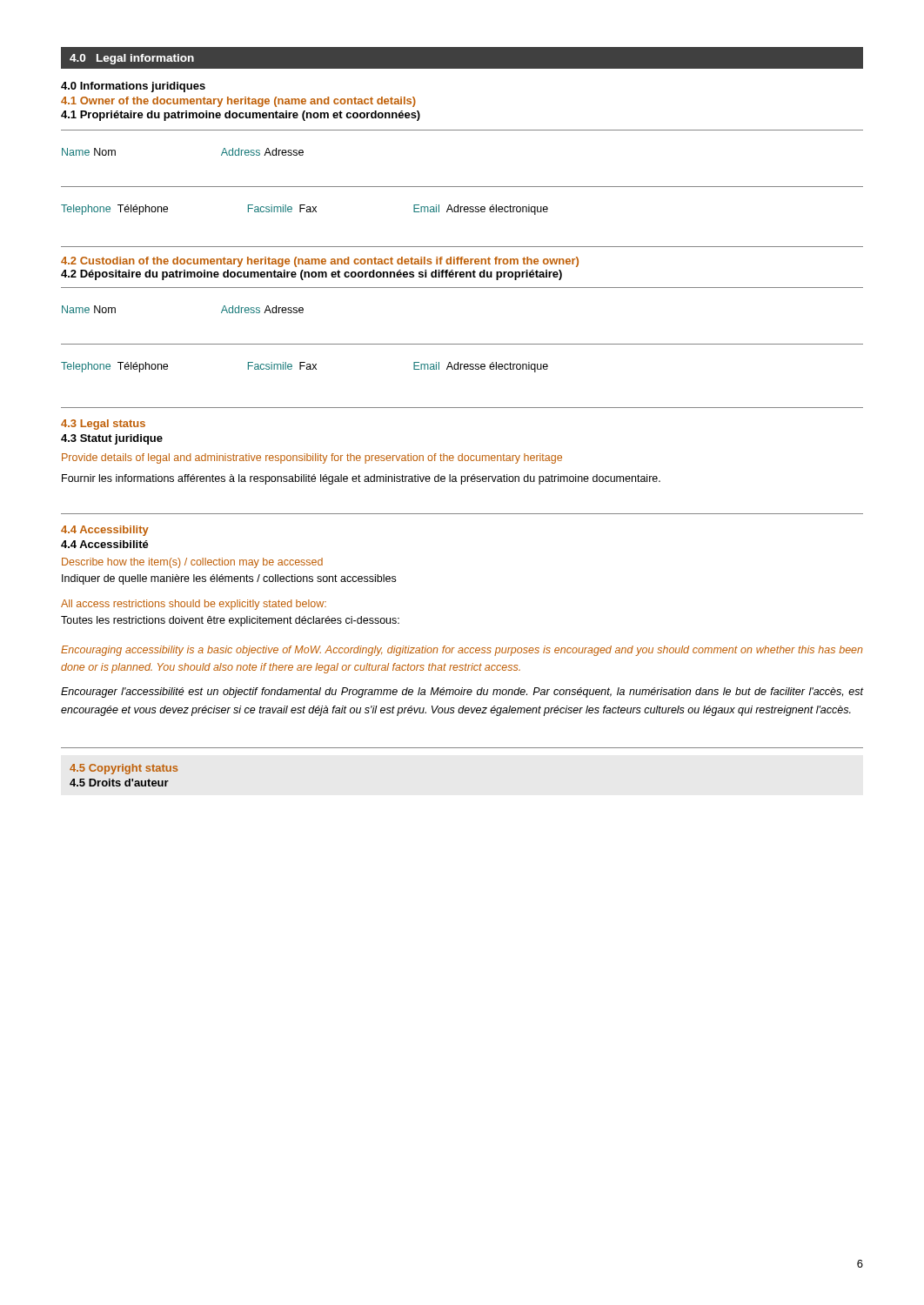Click where it says "4.0 Legal information"

point(132,58)
